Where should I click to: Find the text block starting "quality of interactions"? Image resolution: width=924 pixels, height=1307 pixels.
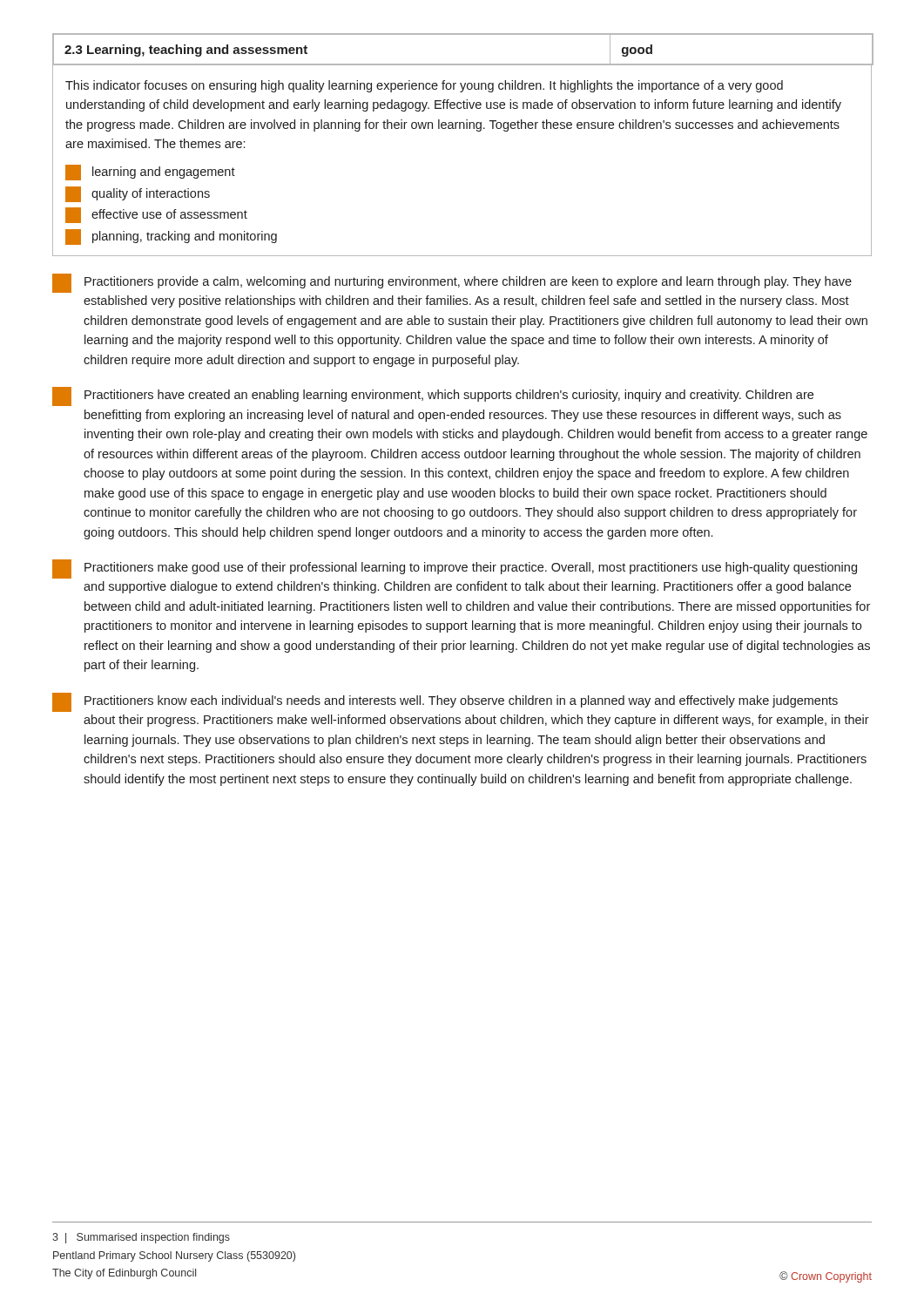(x=138, y=194)
